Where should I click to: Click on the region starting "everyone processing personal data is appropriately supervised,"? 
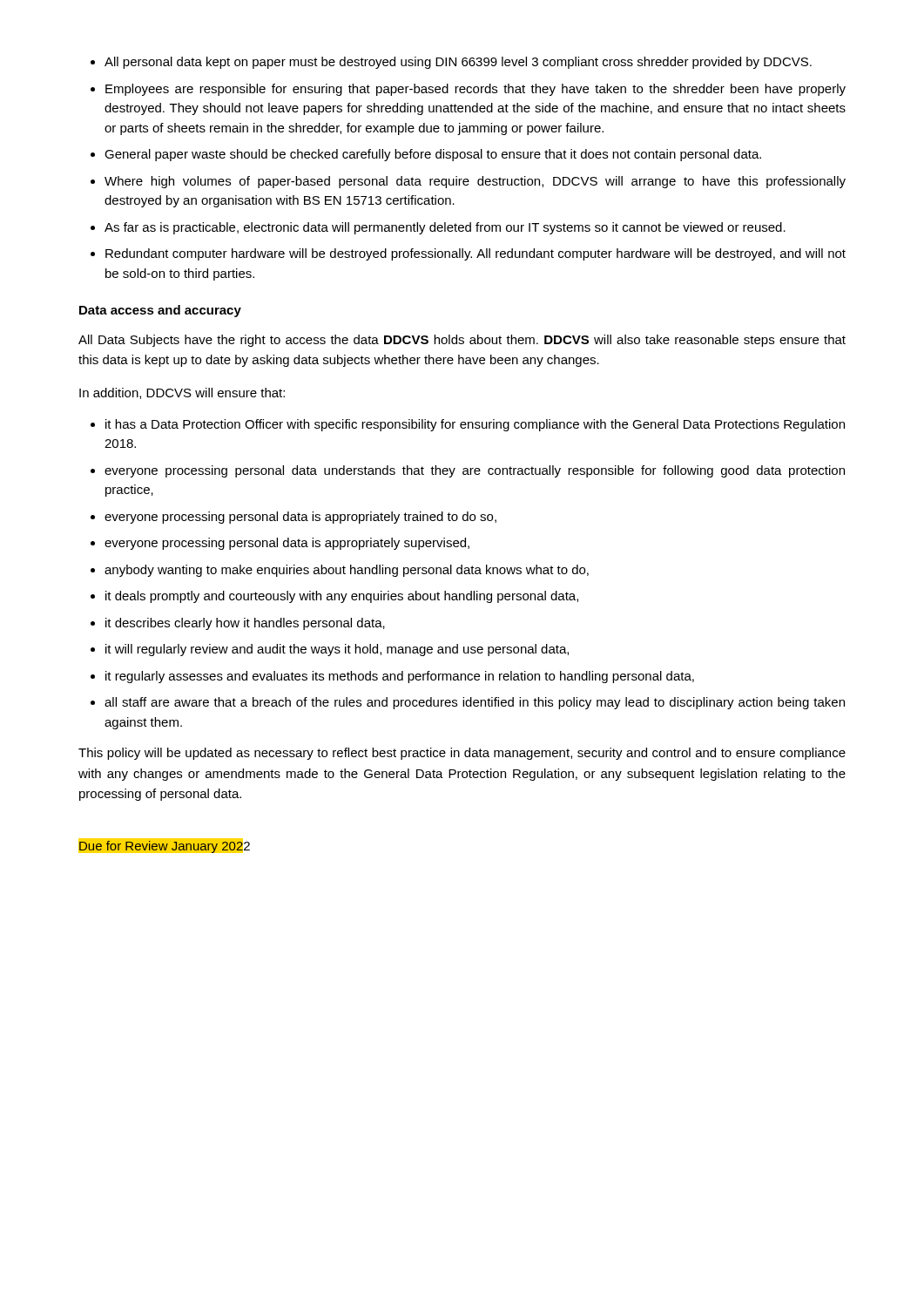click(475, 543)
